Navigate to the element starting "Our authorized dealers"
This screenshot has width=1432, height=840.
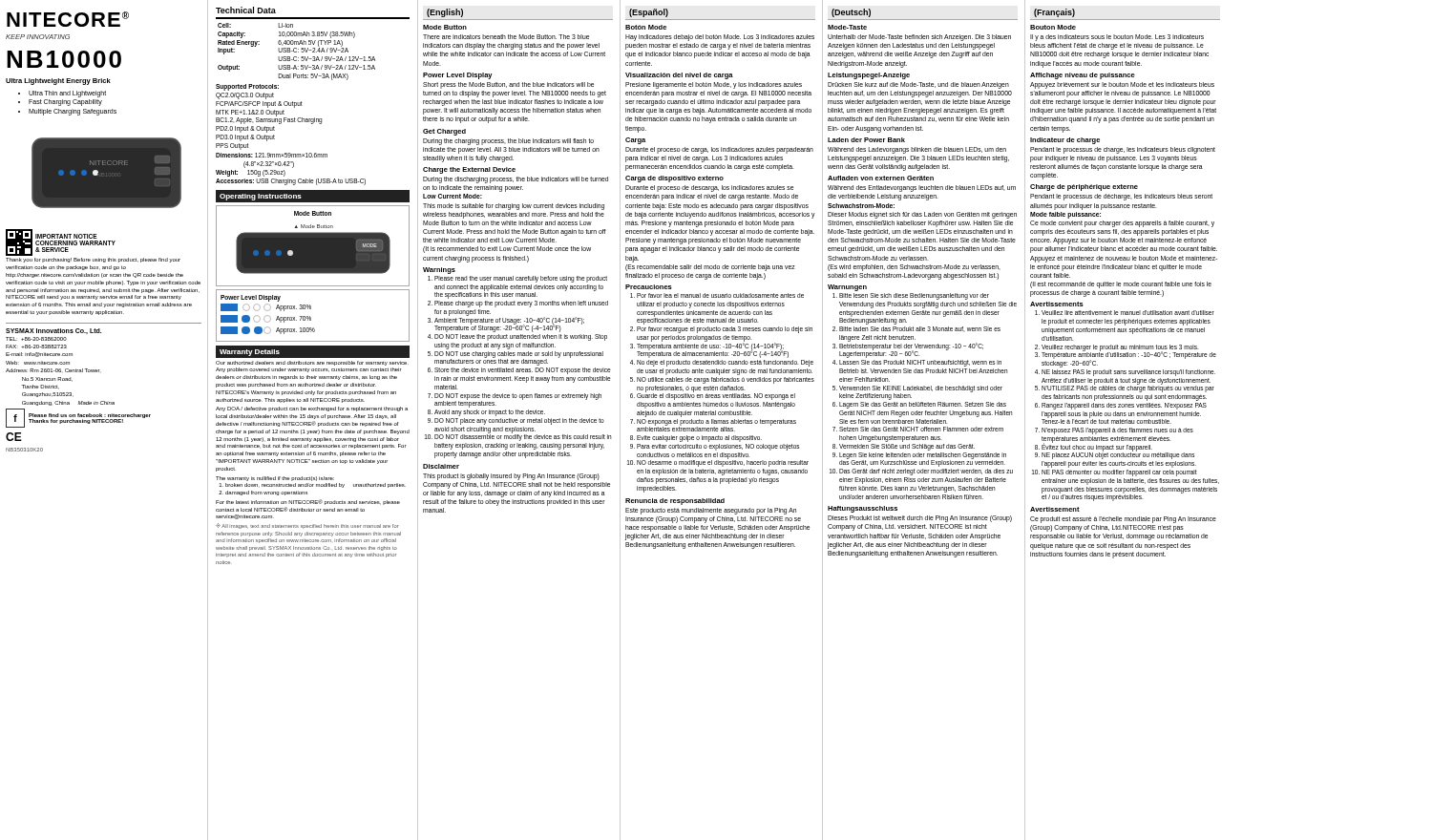click(x=312, y=381)
